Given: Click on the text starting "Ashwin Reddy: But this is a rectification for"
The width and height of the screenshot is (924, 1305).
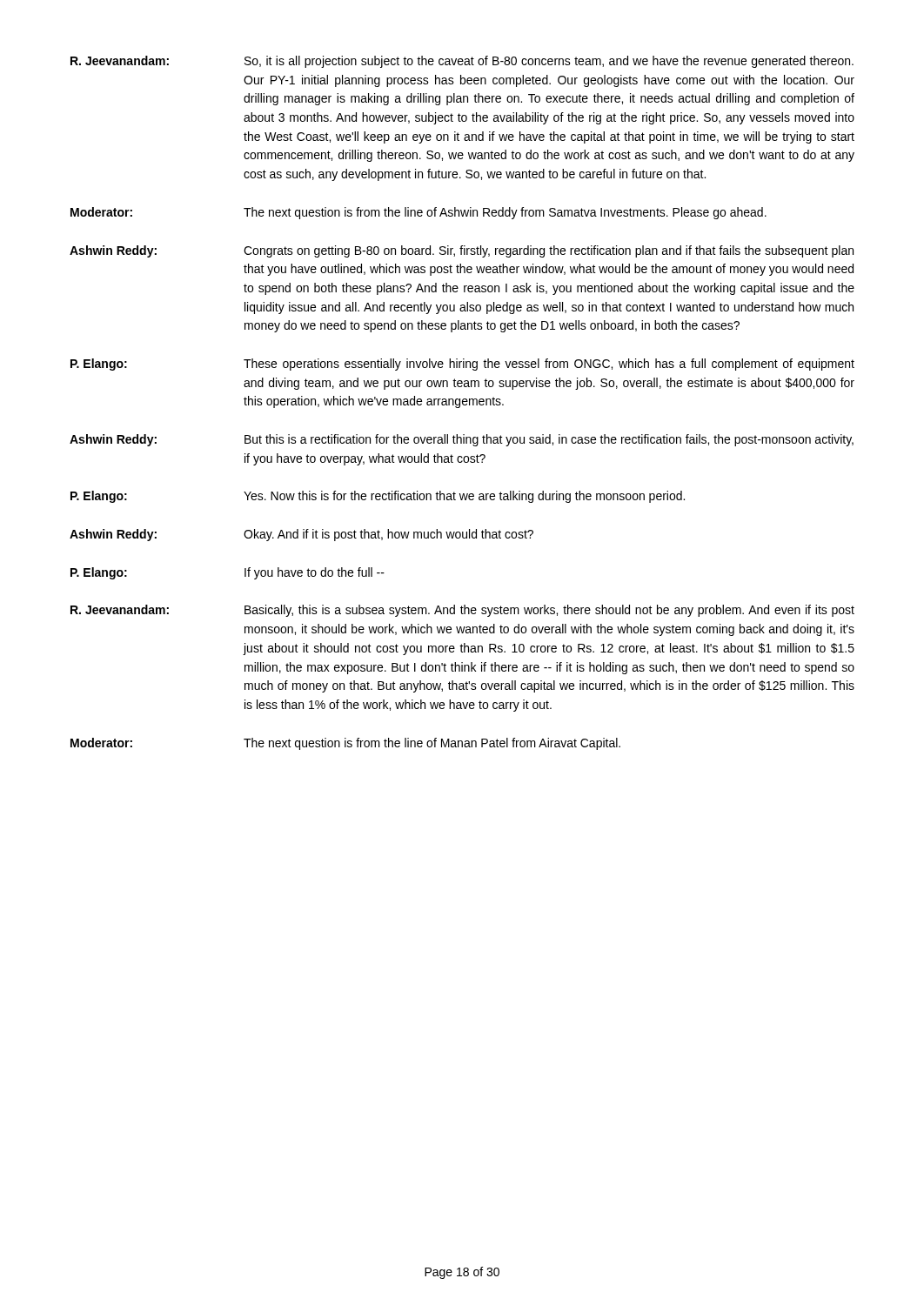Looking at the screenshot, I should pyautogui.click(x=462, y=450).
